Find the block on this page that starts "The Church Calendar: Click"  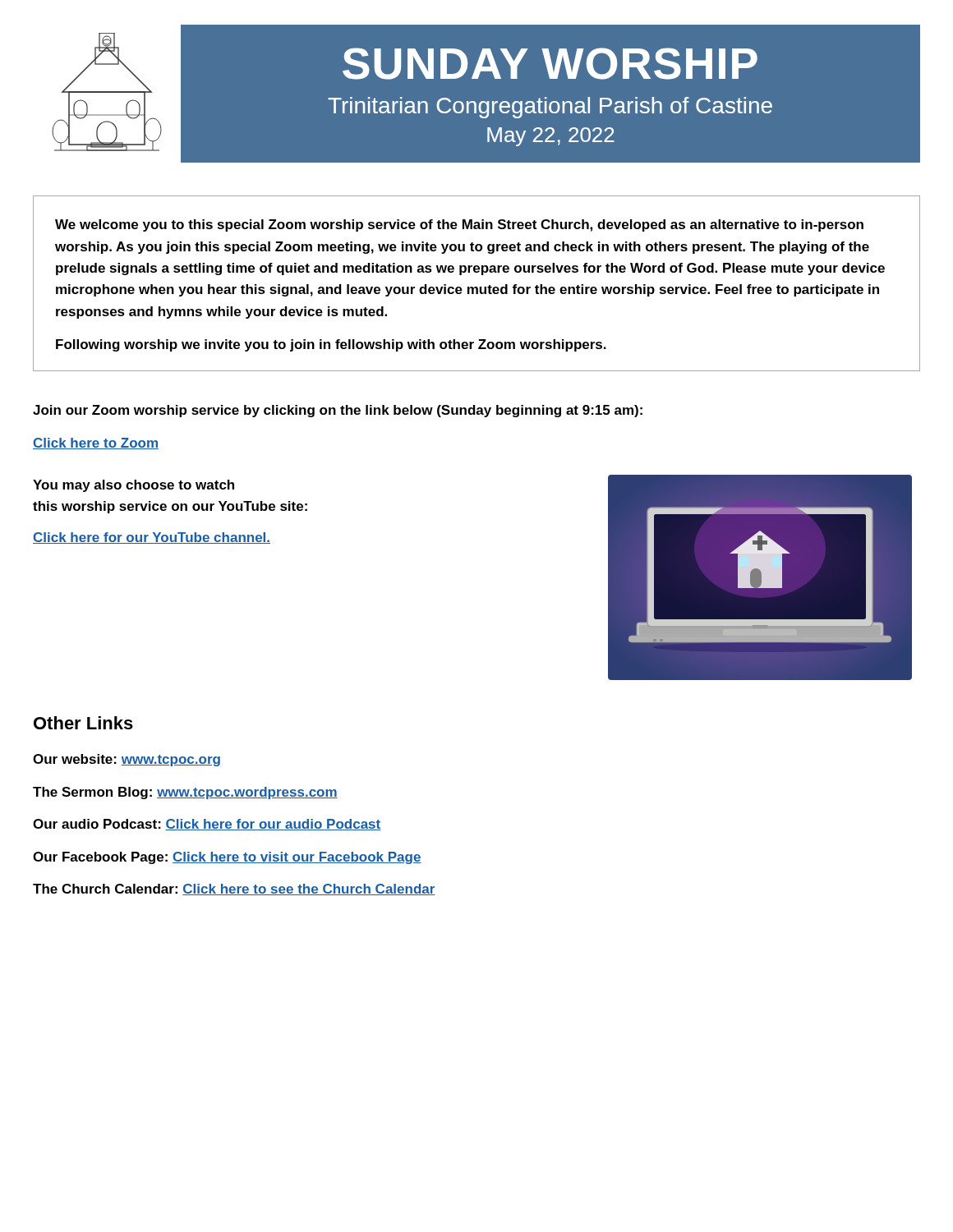coord(234,889)
